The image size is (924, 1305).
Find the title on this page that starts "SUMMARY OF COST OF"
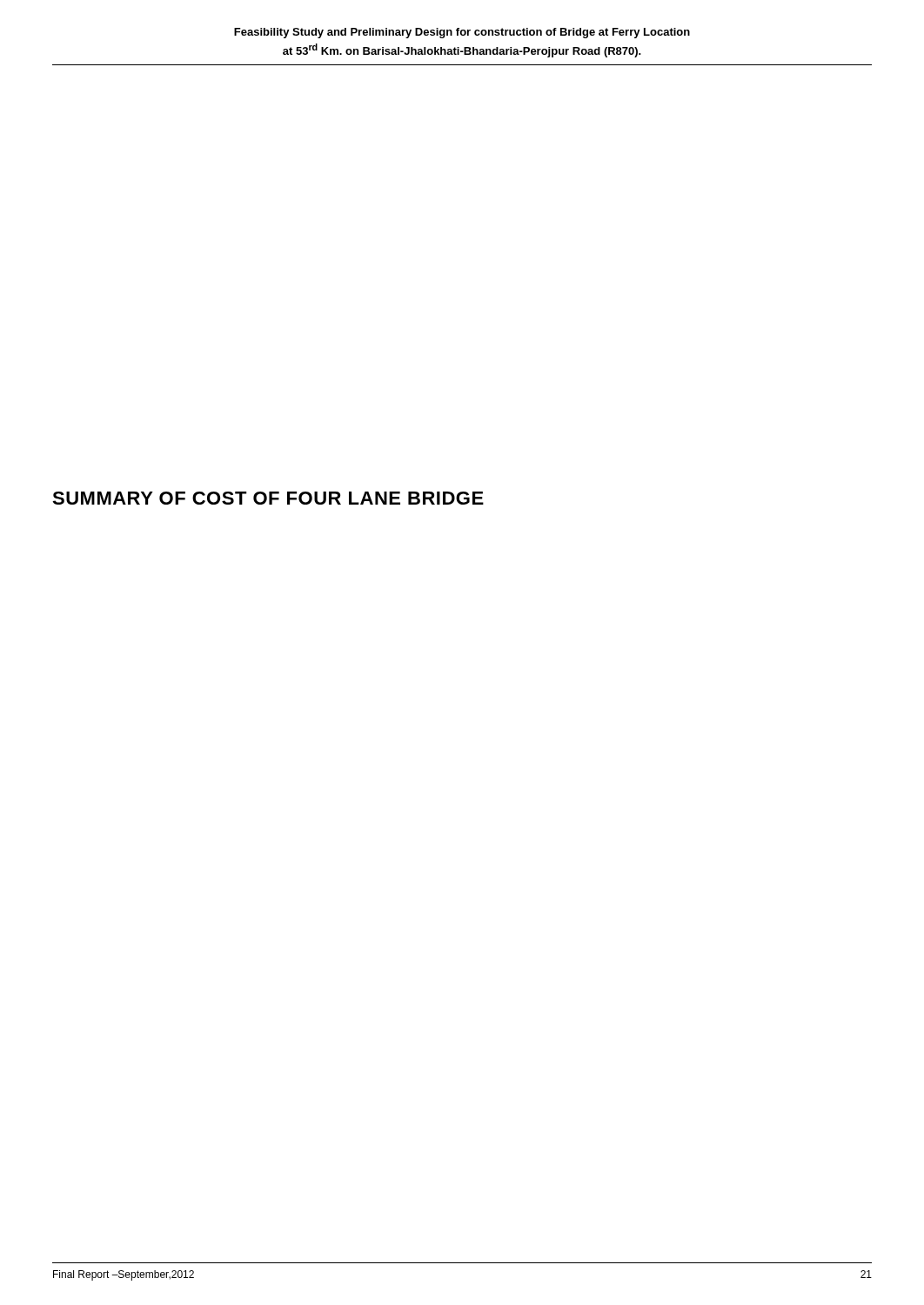462,499
